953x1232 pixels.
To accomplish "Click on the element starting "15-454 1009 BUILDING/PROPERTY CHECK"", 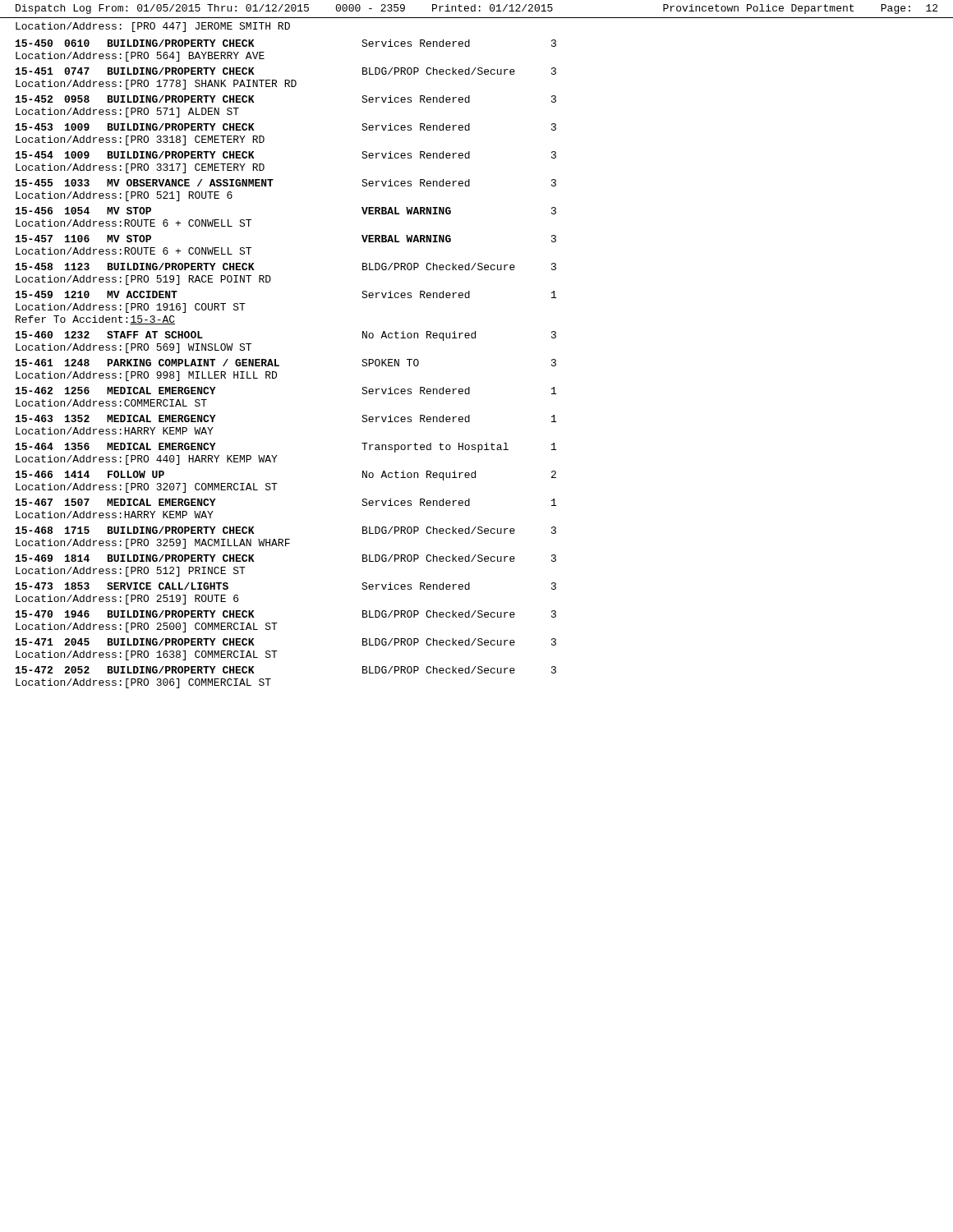I will [476, 162].
